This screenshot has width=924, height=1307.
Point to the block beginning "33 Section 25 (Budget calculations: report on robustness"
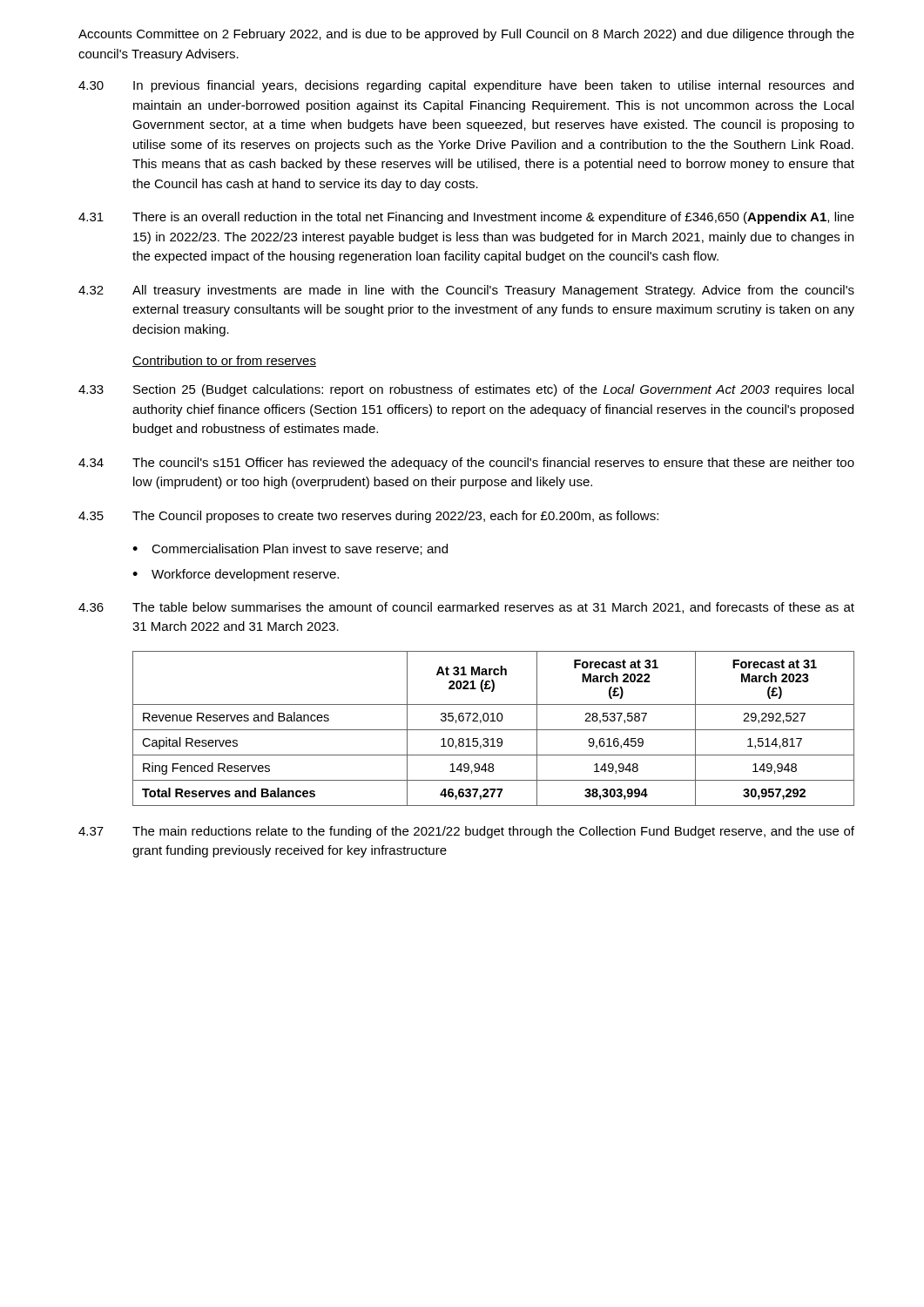pyautogui.click(x=466, y=409)
